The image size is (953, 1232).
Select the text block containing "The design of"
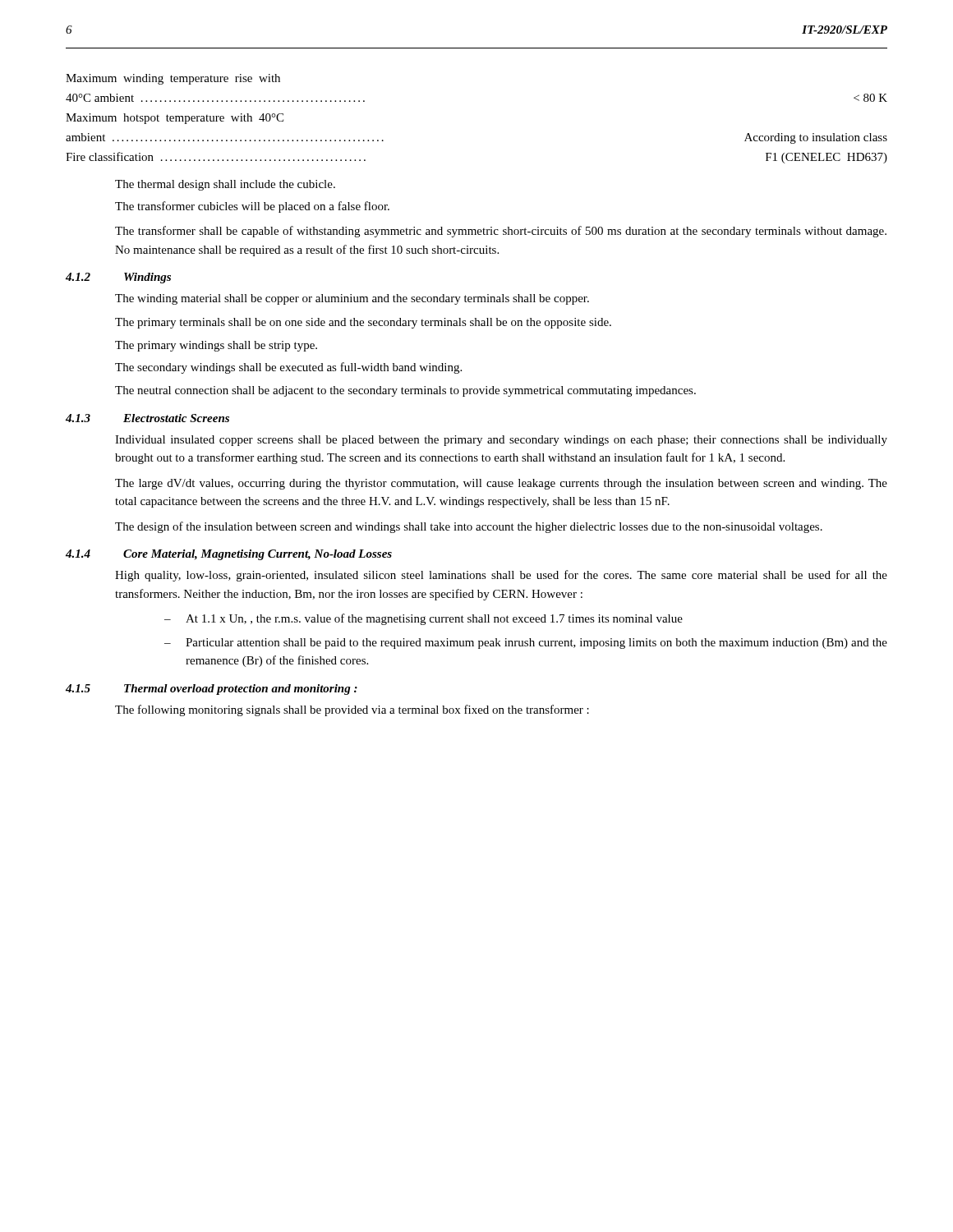coord(469,526)
